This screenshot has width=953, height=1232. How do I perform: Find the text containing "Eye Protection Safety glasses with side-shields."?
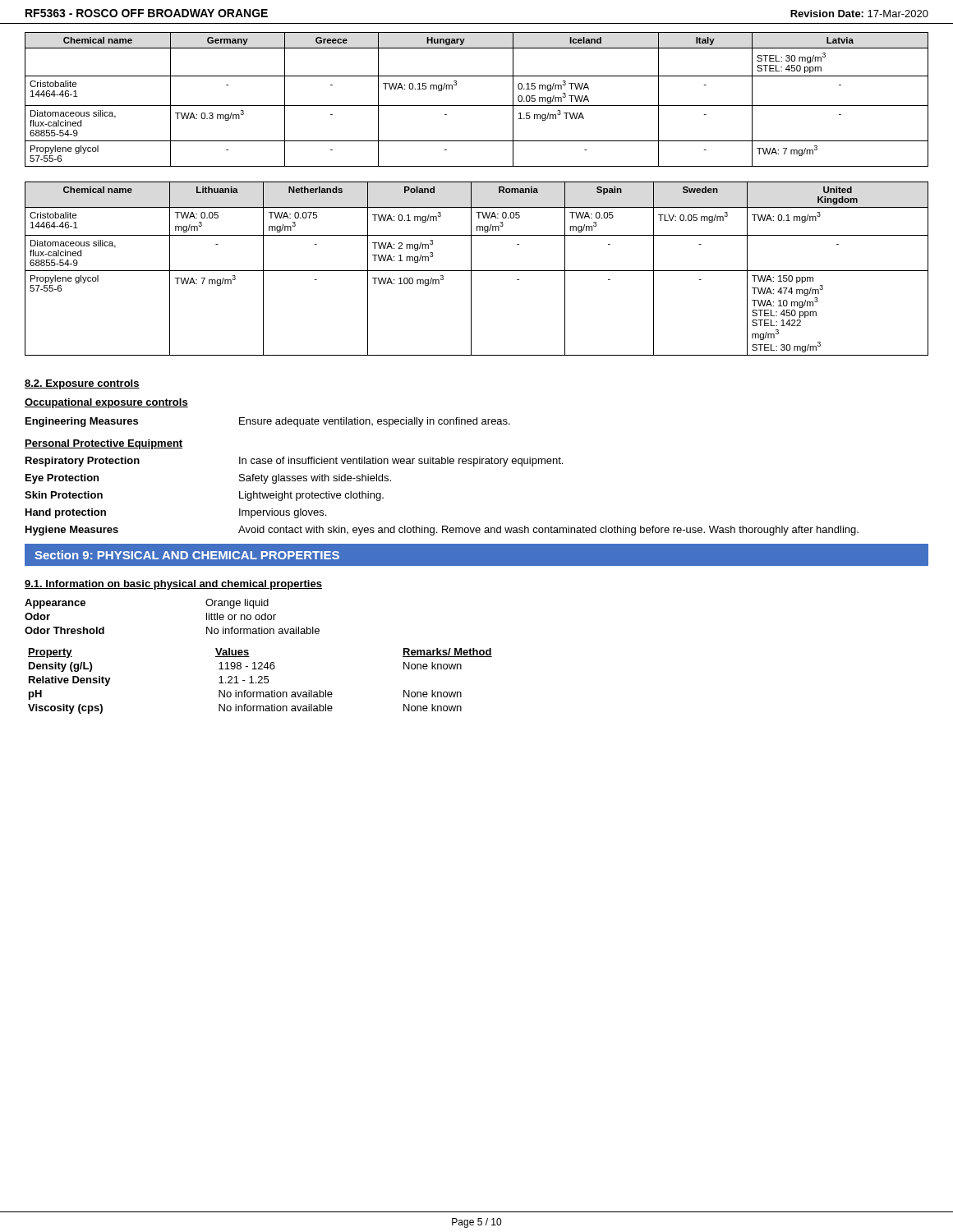pyautogui.click(x=69, y=478)
